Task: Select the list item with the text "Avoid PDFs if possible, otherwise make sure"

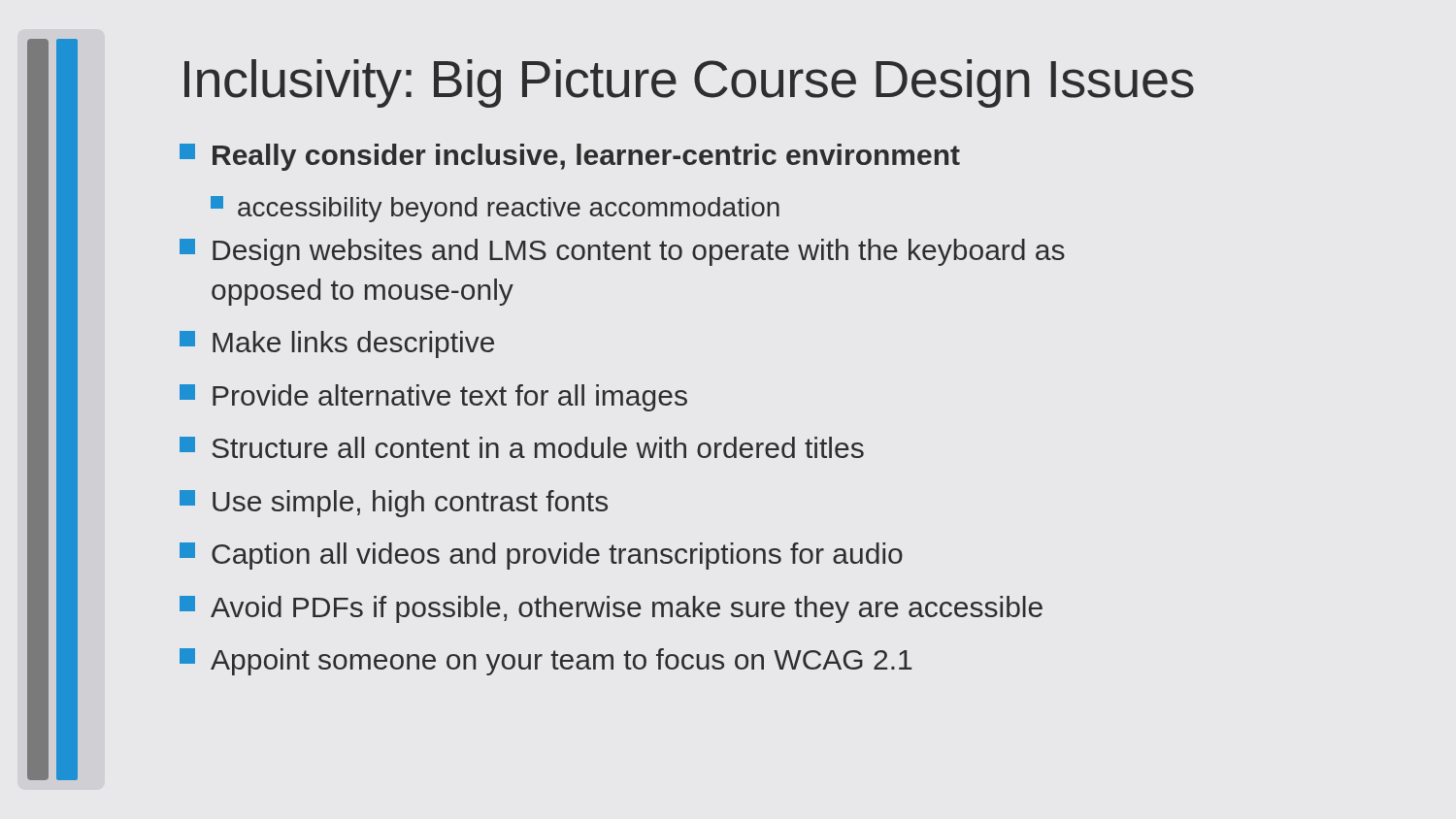Action: point(798,608)
